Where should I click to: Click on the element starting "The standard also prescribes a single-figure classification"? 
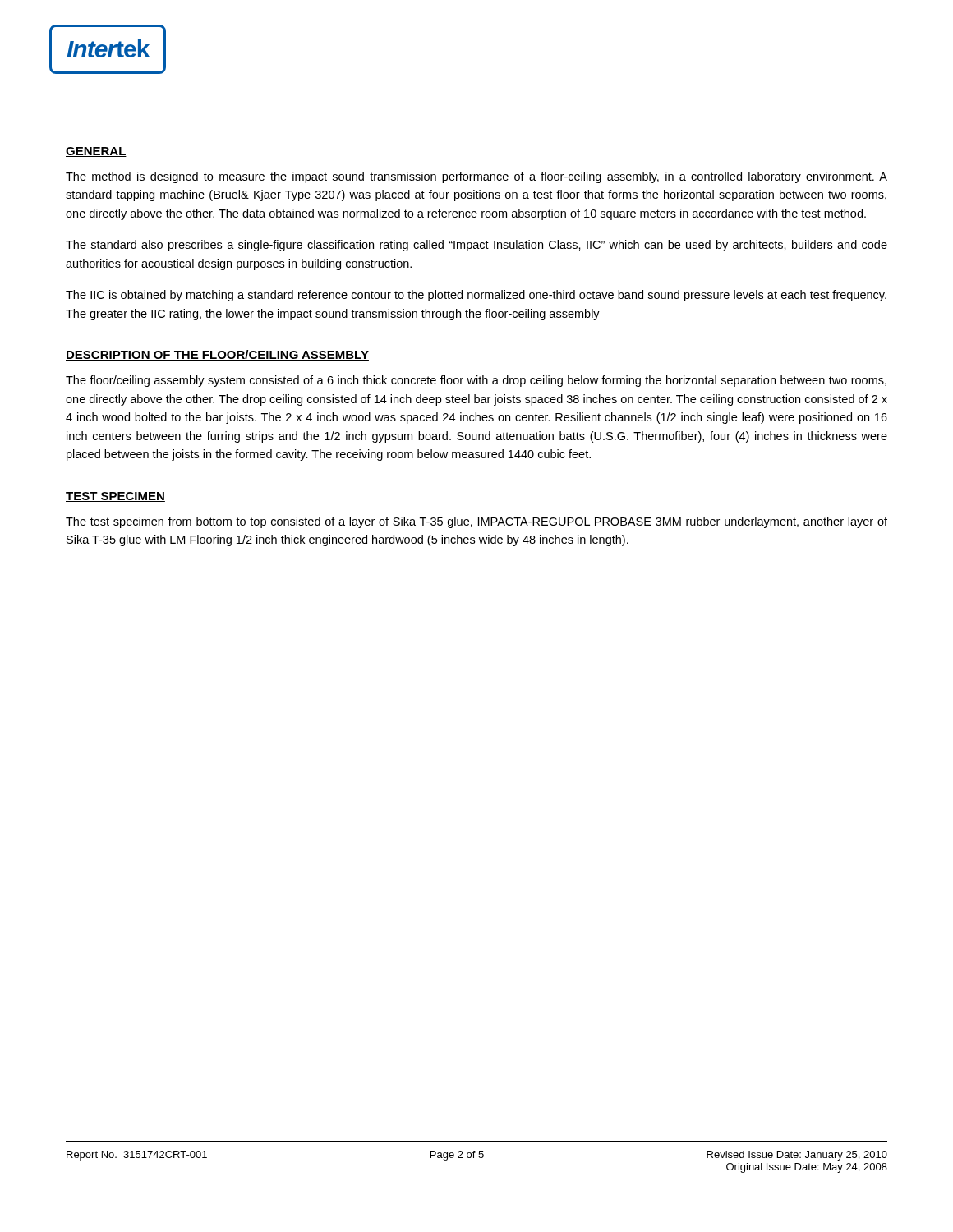point(476,254)
